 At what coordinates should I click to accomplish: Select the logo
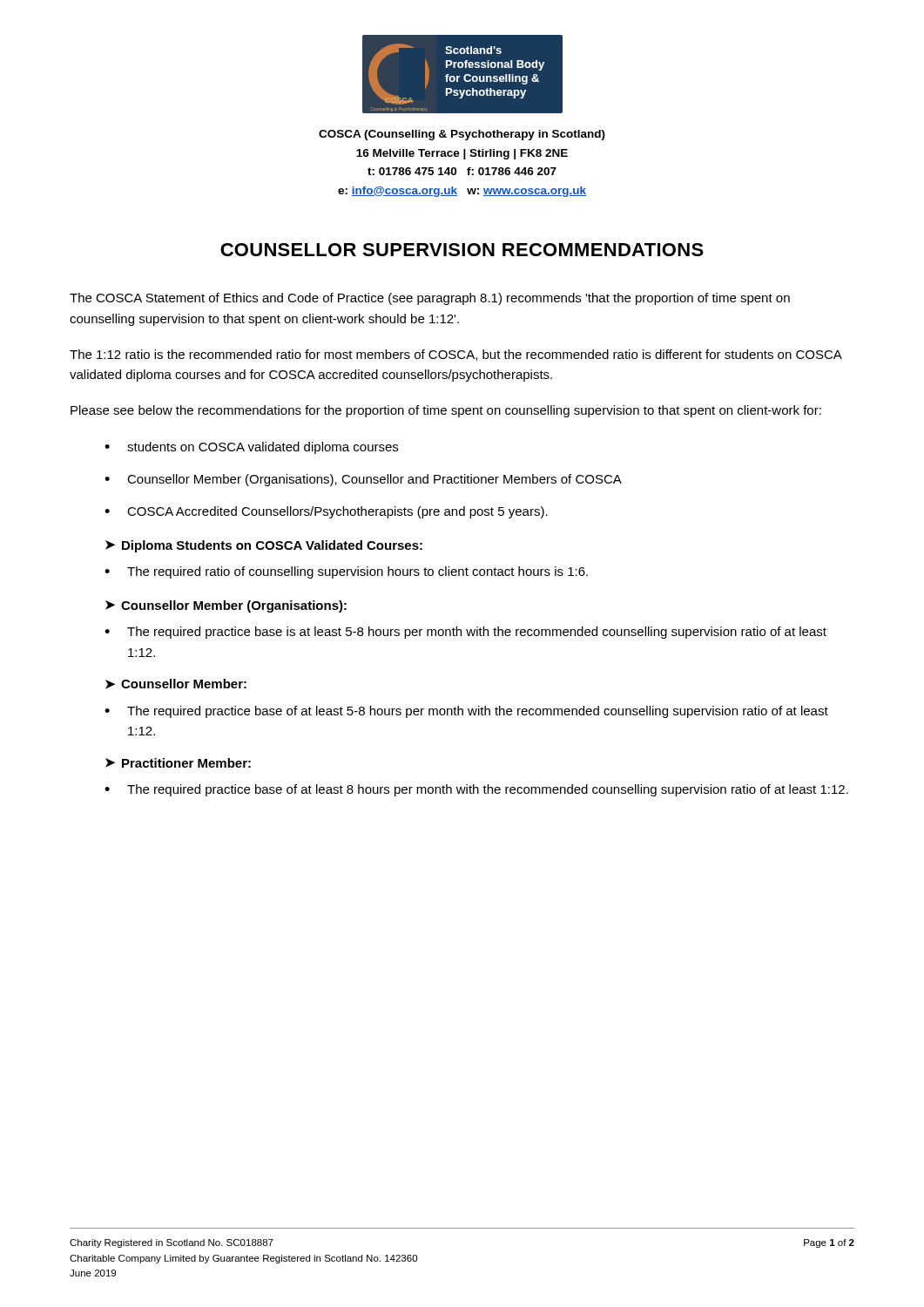point(462,75)
